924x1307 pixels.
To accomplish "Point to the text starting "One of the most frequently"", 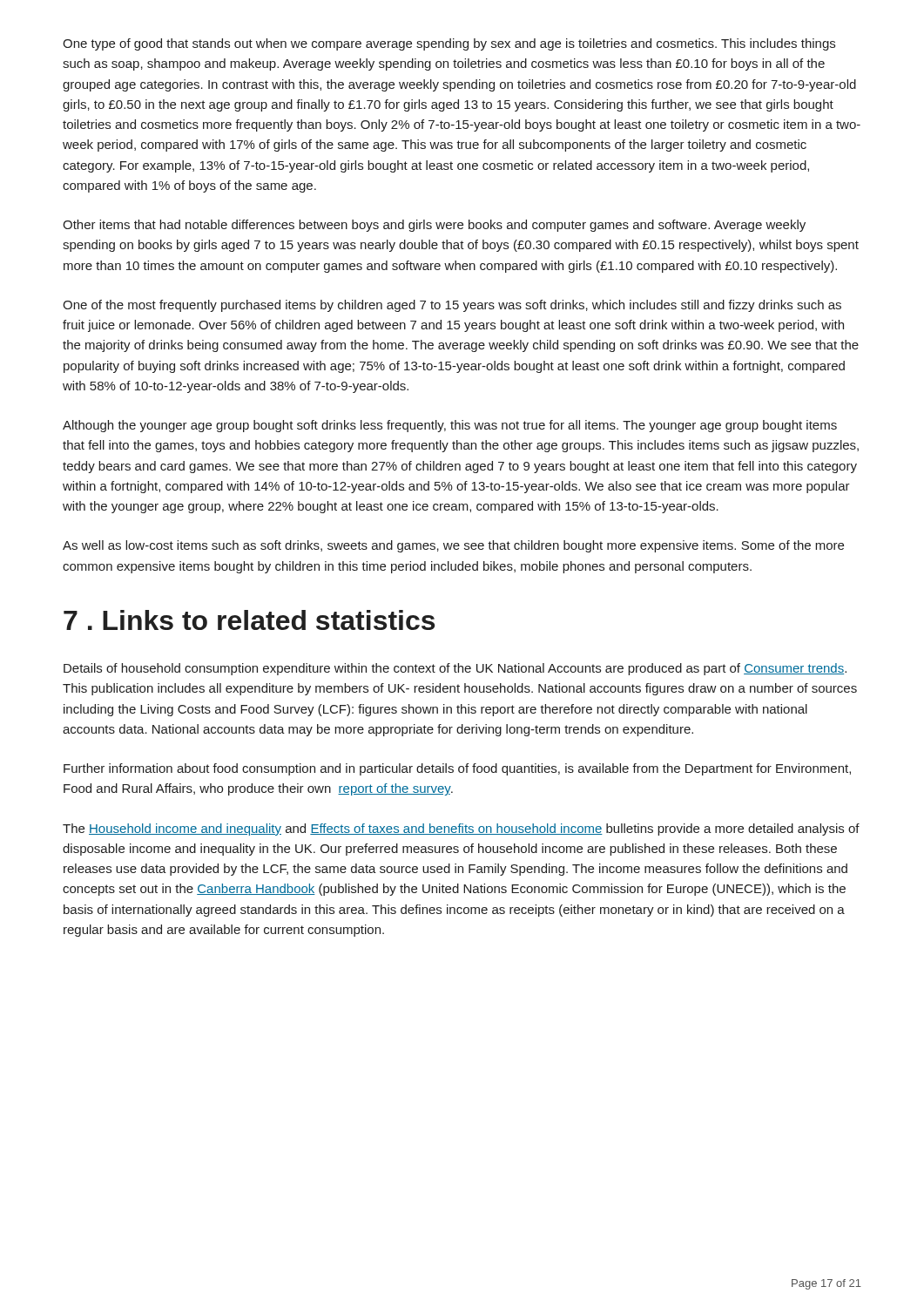I will point(461,345).
